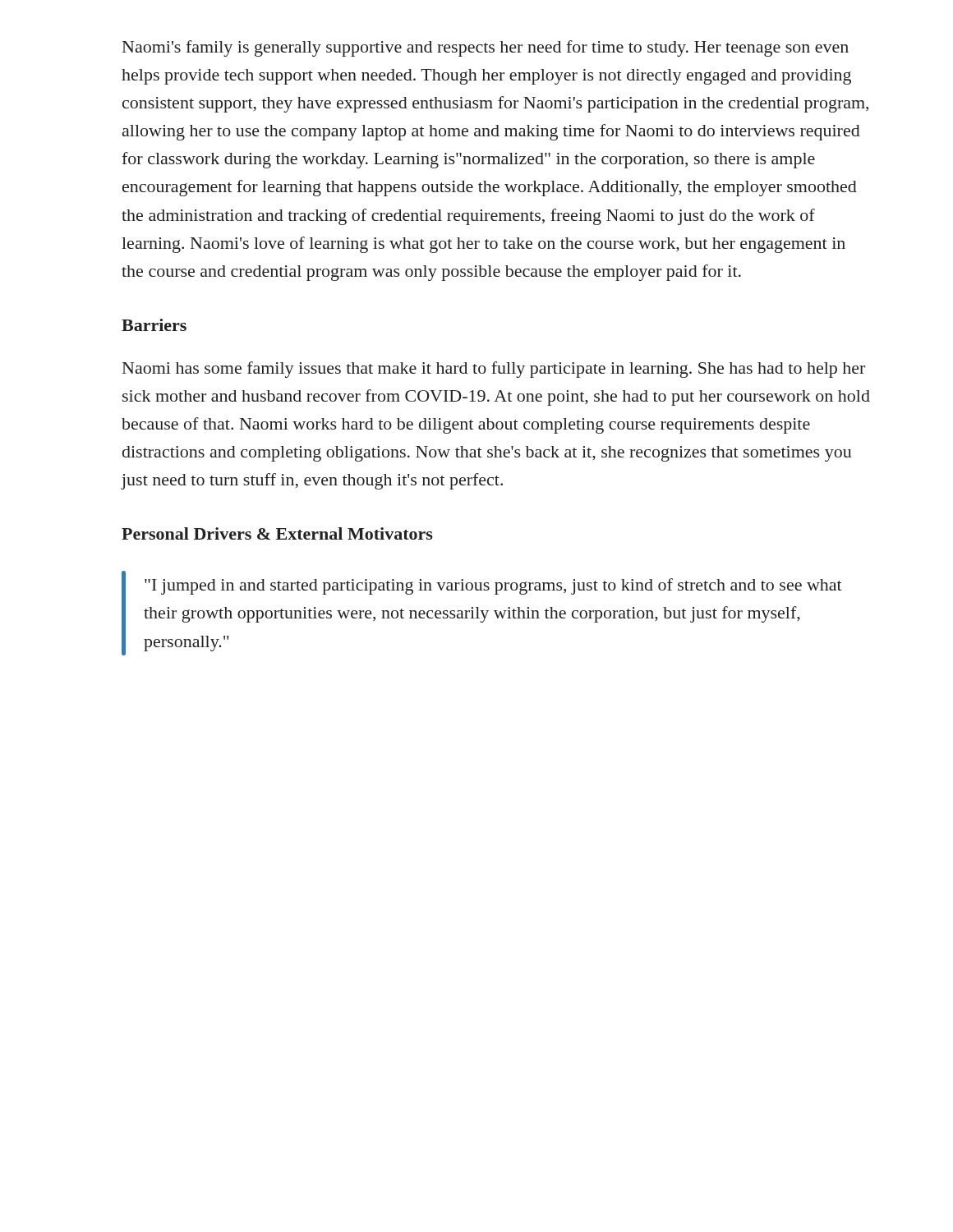The image size is (953, 1232).
Task: Locate the text block that says "Naomi has some family"
Action: point(496,423)
